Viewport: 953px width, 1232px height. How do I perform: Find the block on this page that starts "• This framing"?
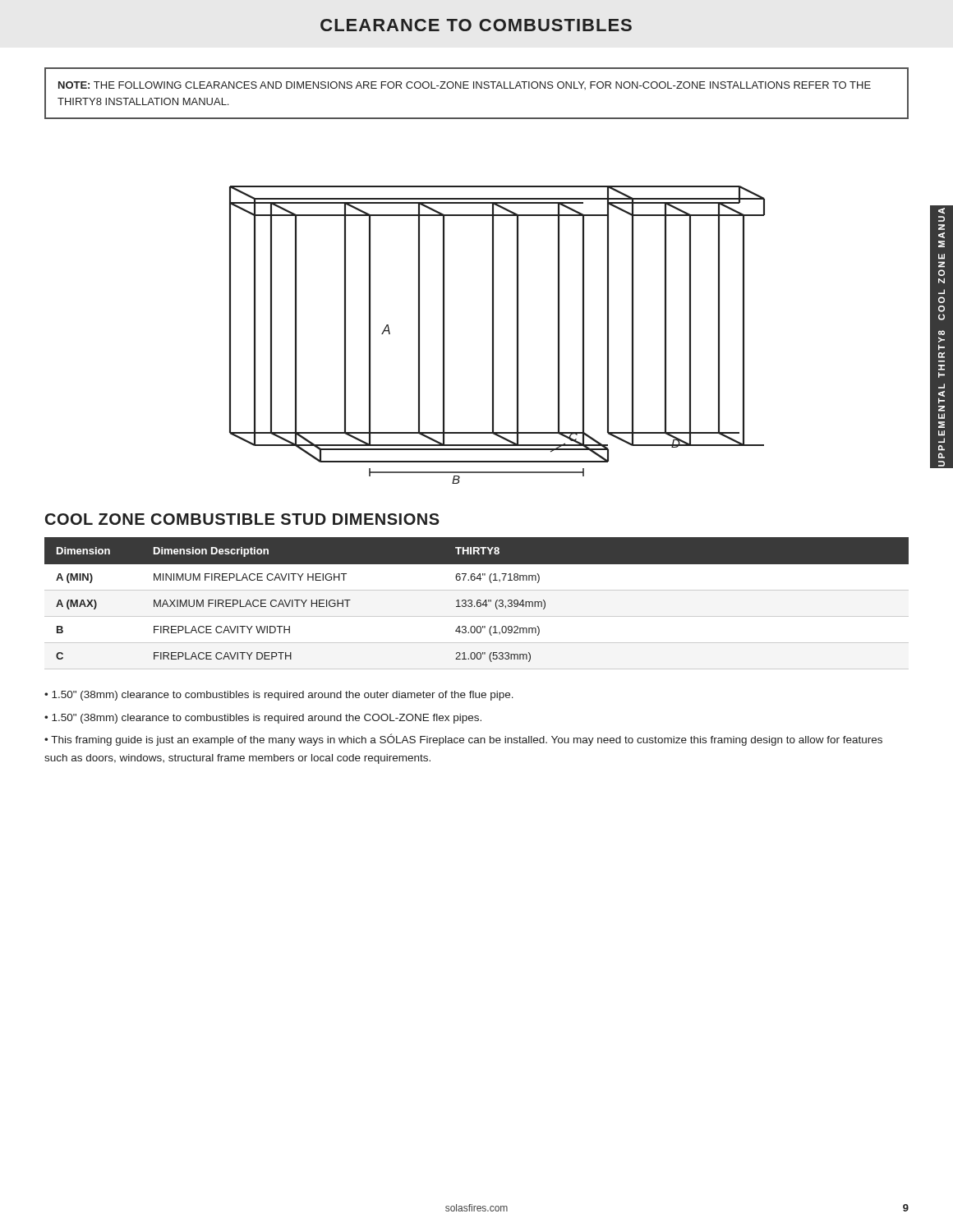[464, 749]
